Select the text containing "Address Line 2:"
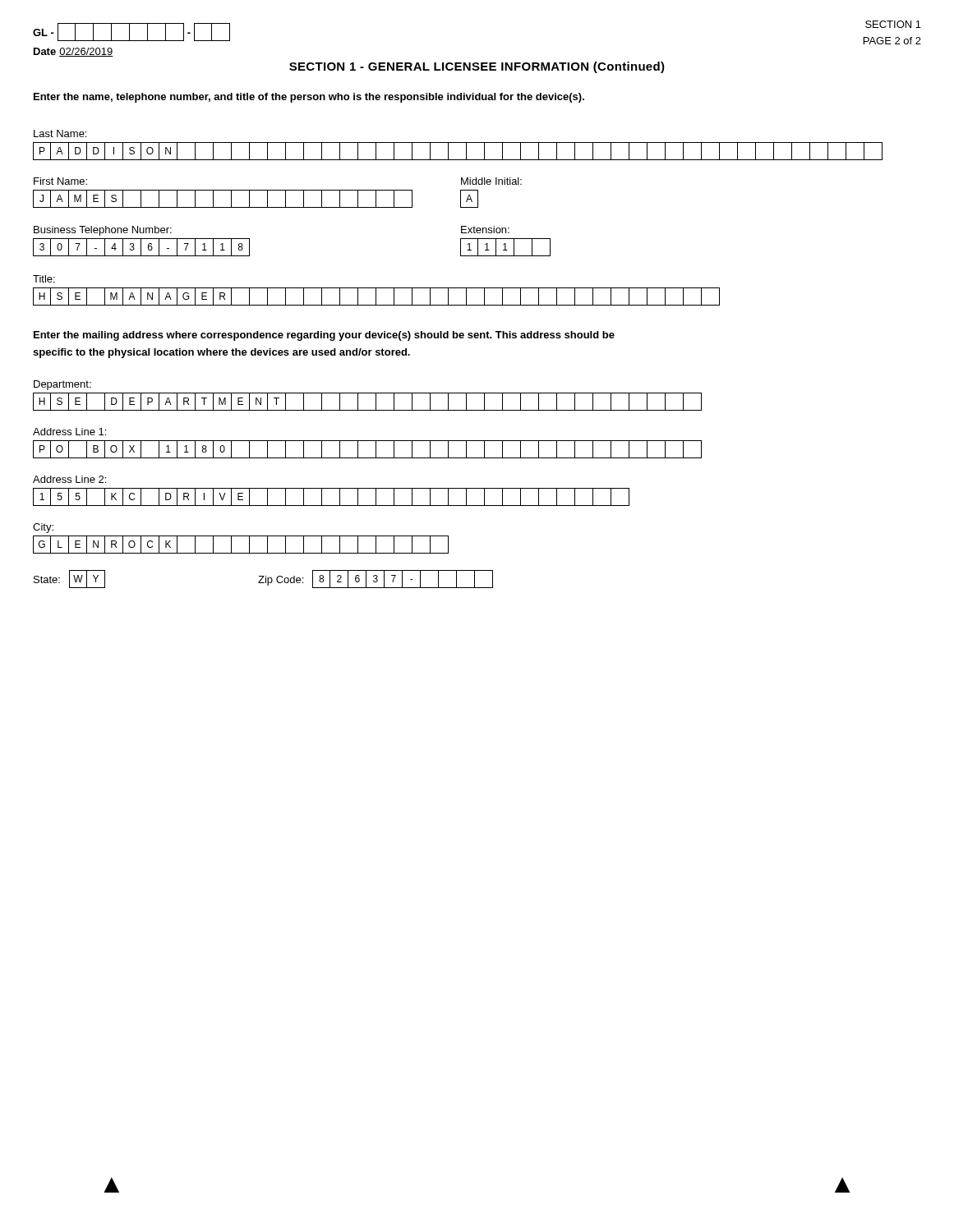 tap(70, 479)
